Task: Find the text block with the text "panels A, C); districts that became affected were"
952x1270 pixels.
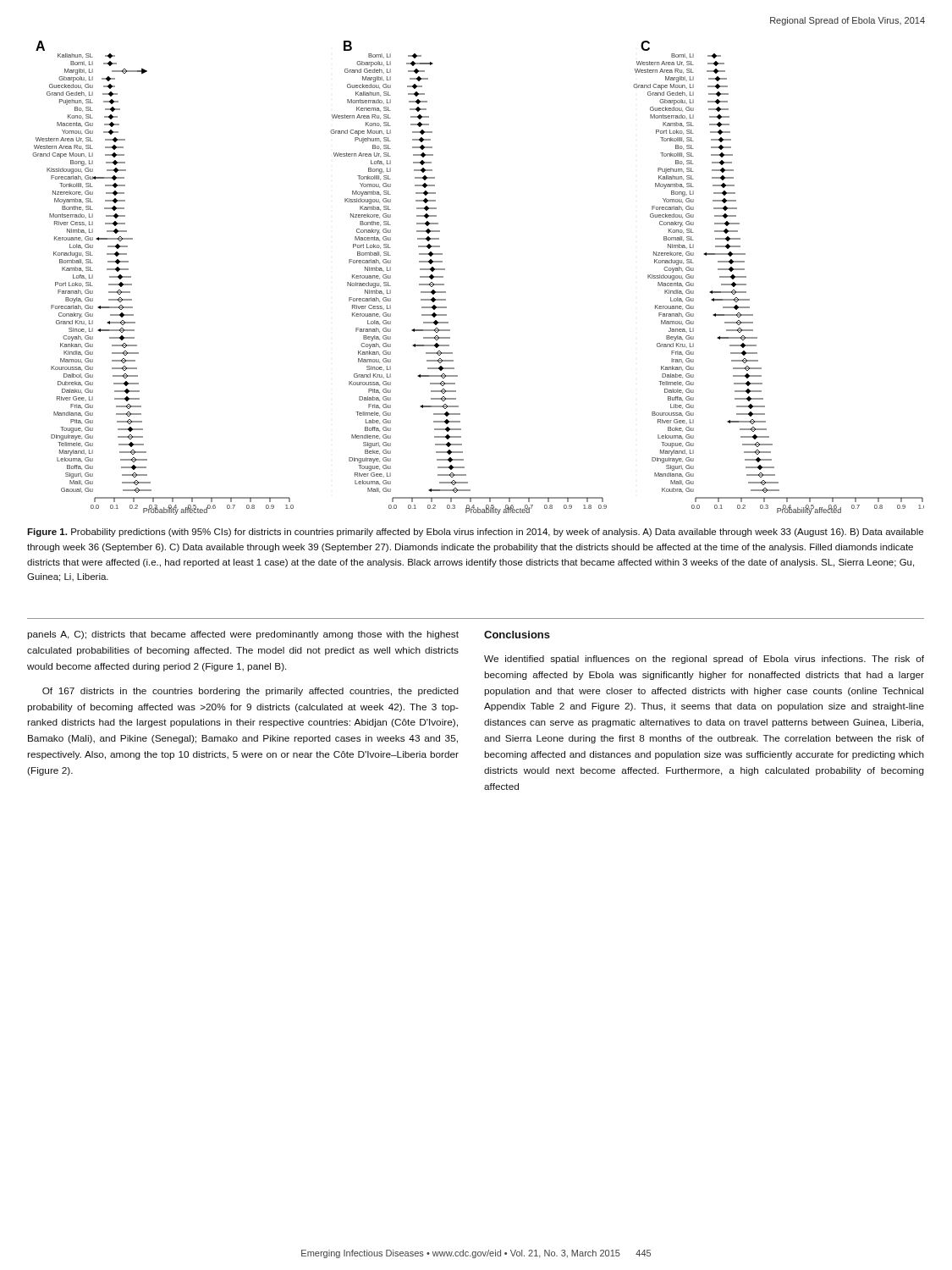Action: click(x=243, y=703)
